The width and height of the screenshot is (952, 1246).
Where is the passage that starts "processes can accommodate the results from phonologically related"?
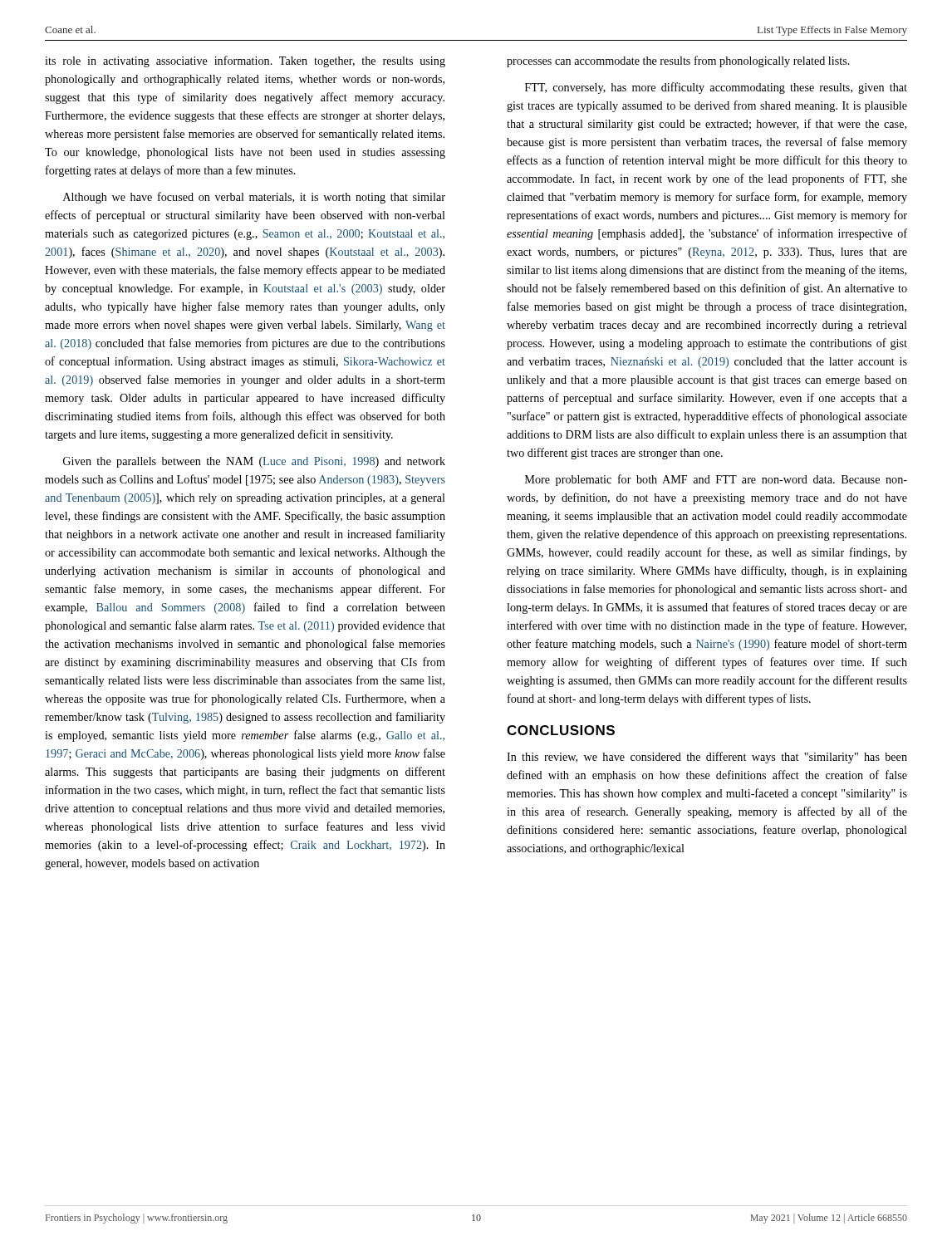click(707, 61)
